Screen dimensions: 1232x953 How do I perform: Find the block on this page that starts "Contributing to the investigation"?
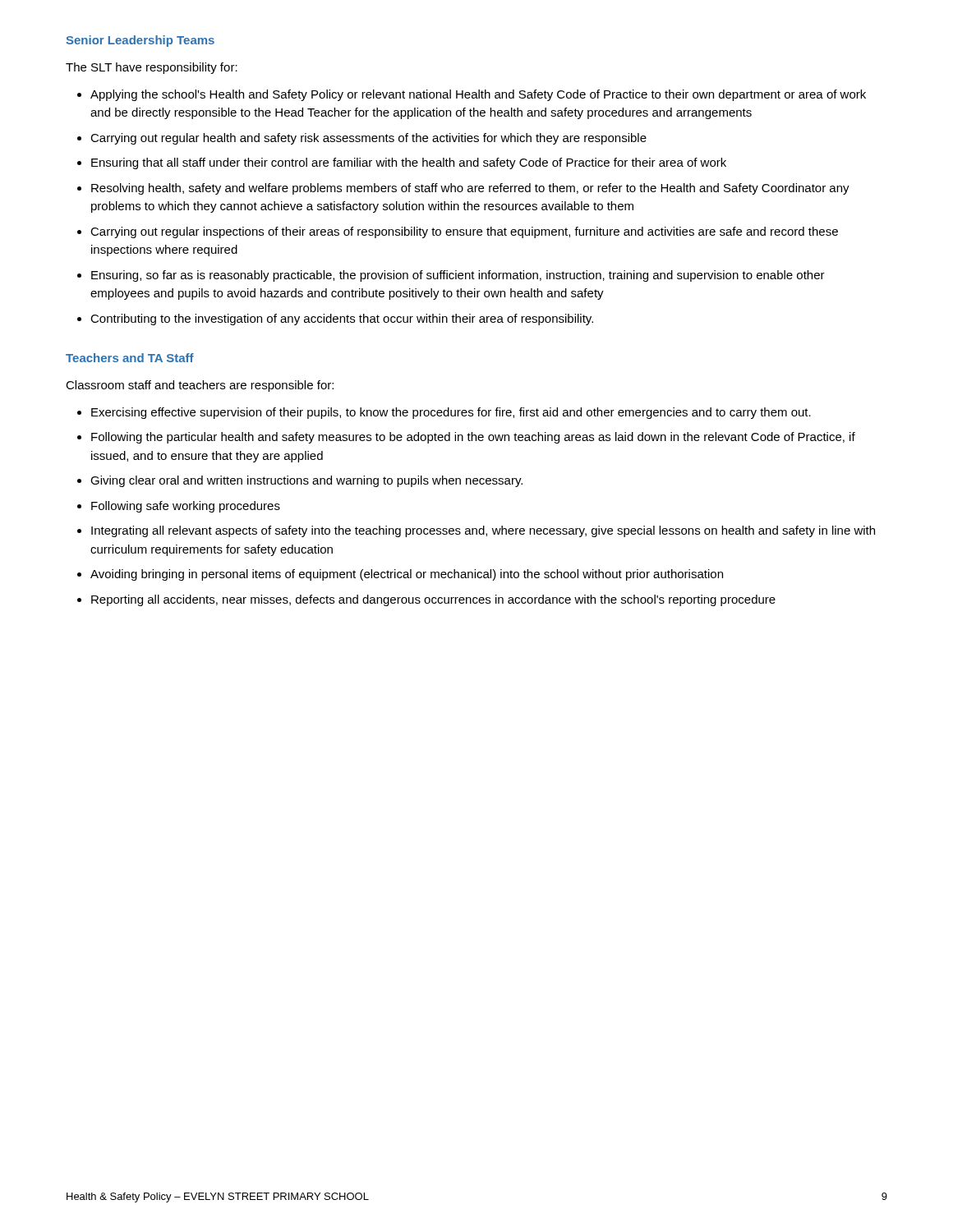click(342, 318)
